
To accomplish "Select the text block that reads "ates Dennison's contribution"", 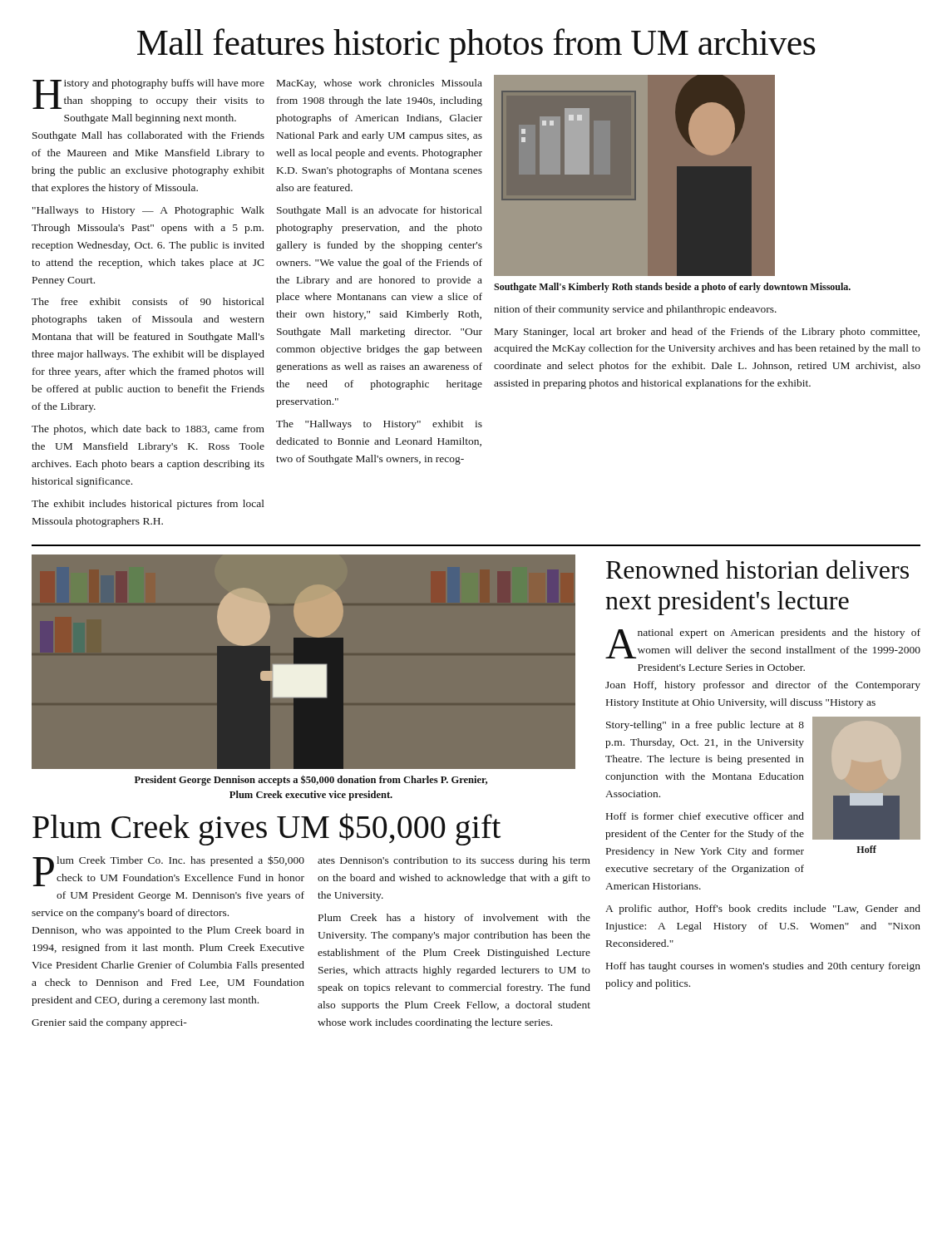I will pyautogui.click(x=454, y=942).
